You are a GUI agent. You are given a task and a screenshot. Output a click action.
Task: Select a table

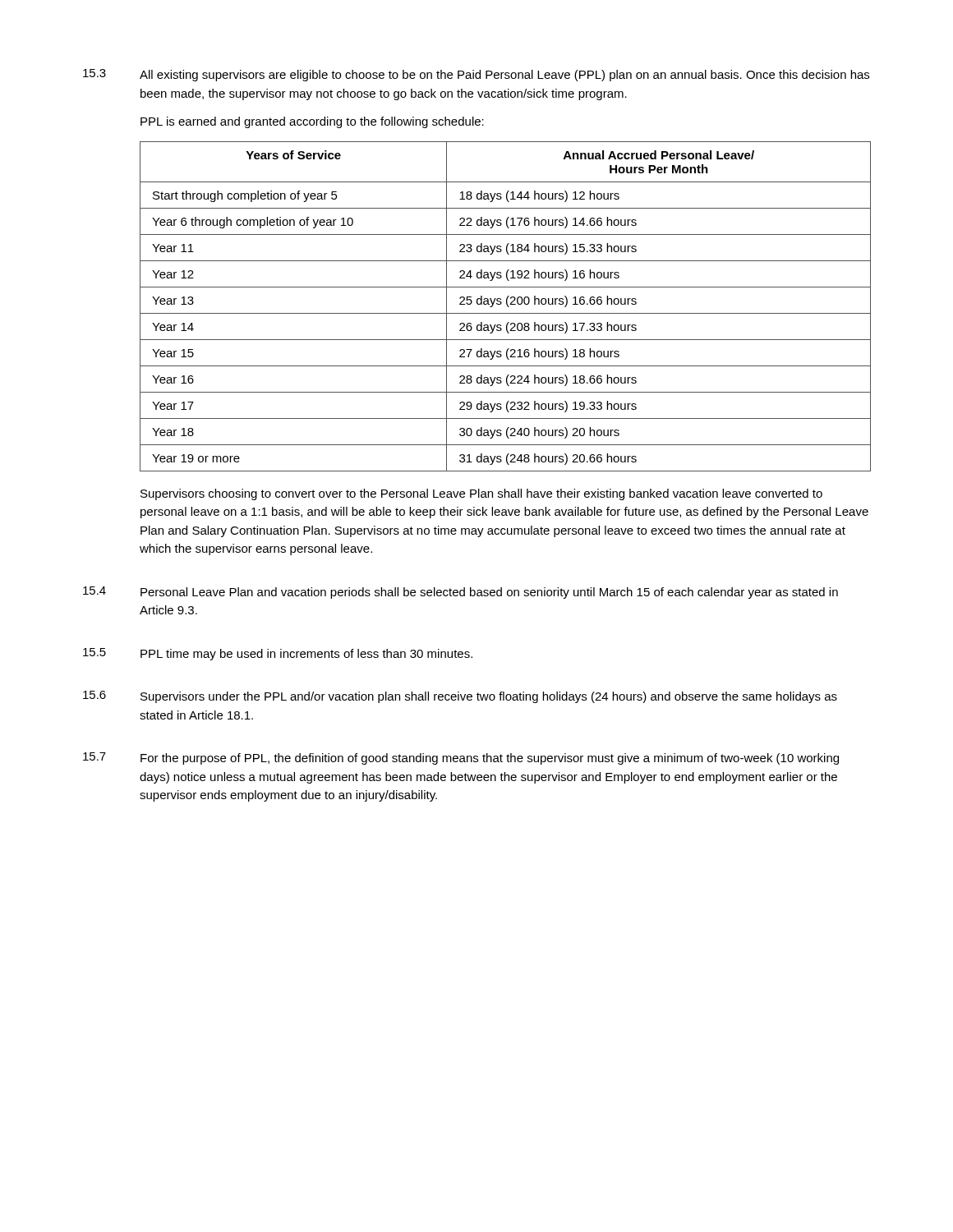pyautogui.click(x=505, y=306)
